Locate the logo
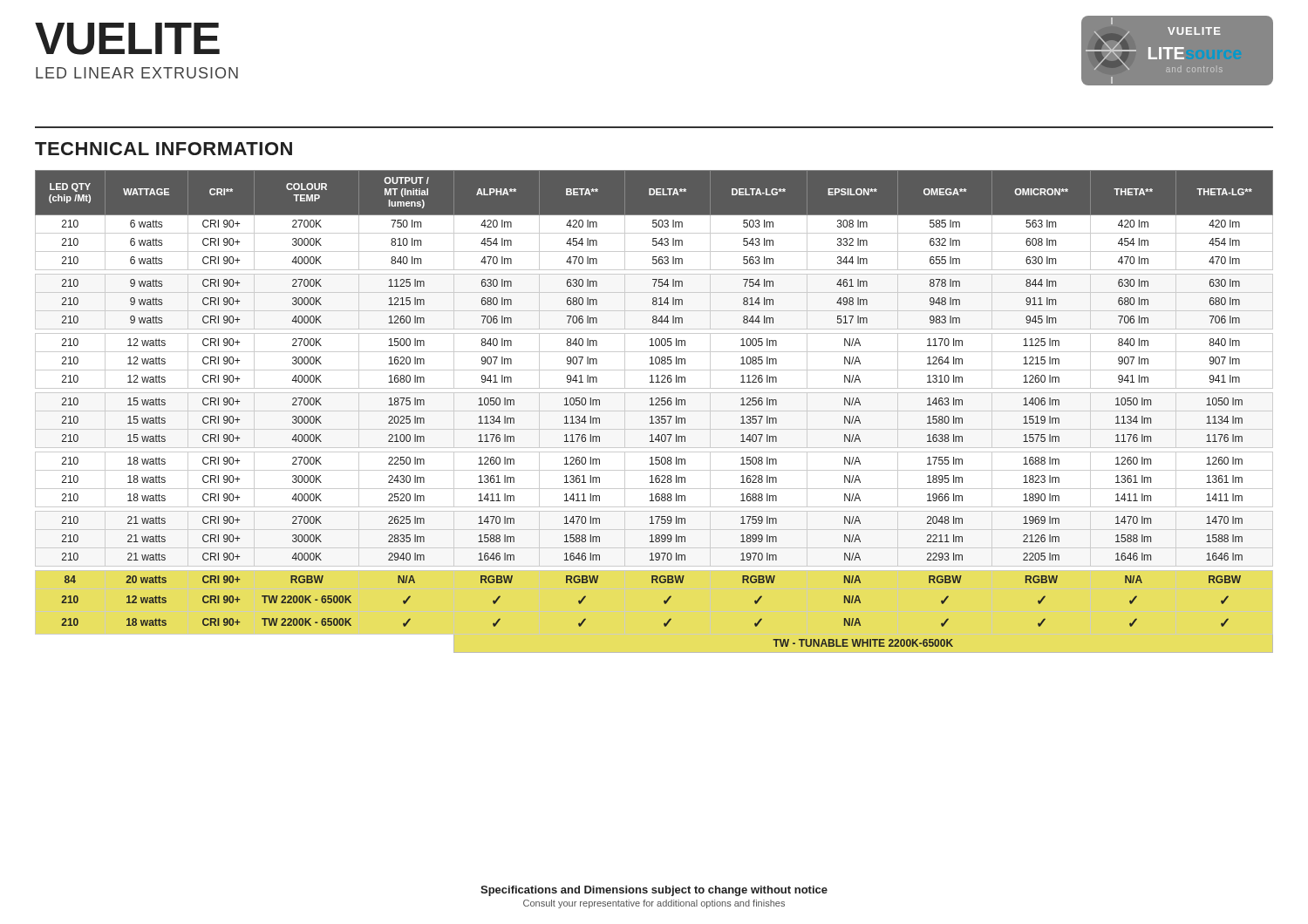 [x=1177, y=52]
